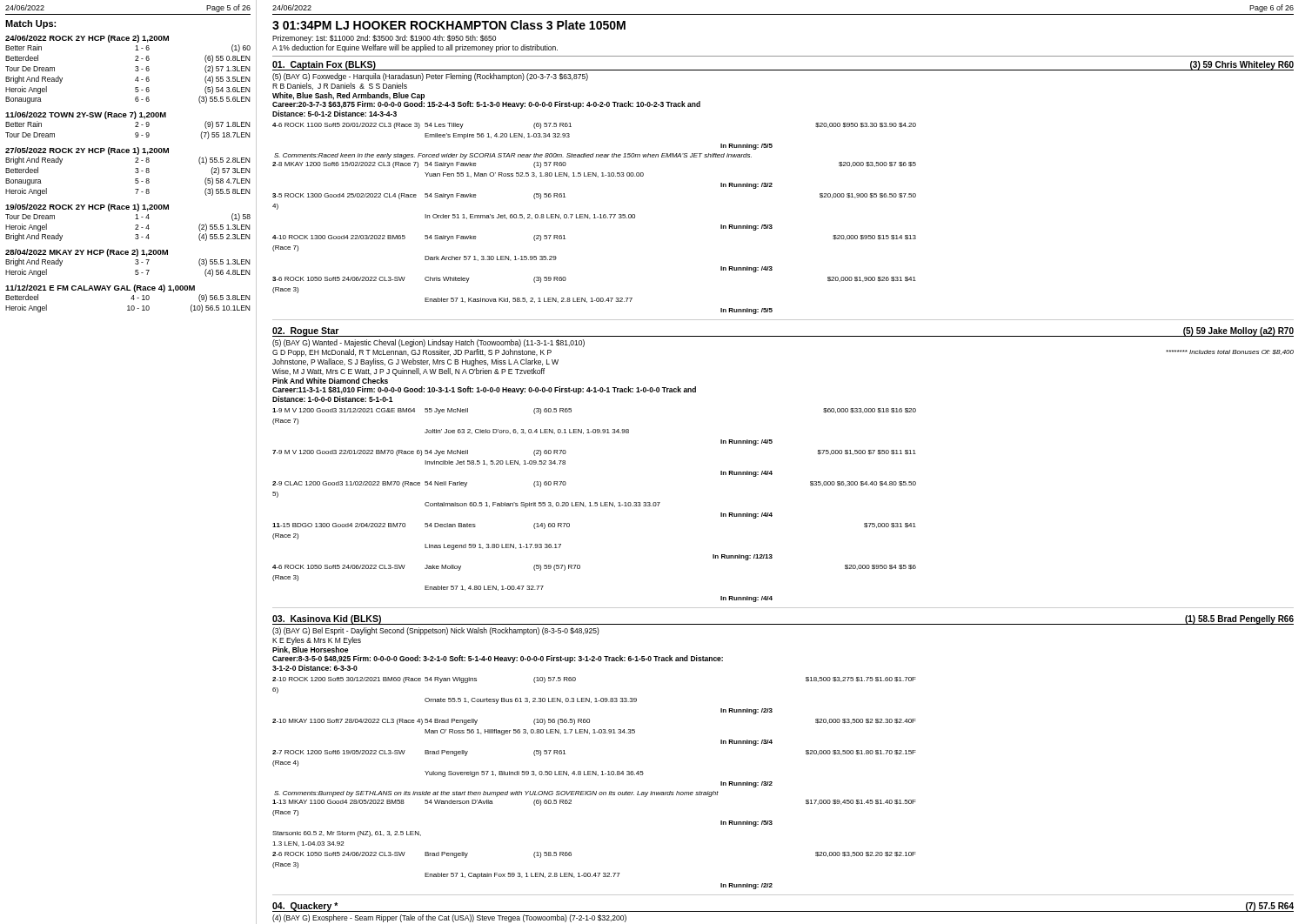Click where it says "Better Rain2 - 9(9) 57 1.8LEN"
Image resolution: width=1305 pixels, height=924 pixels.
tap(128, 126)
